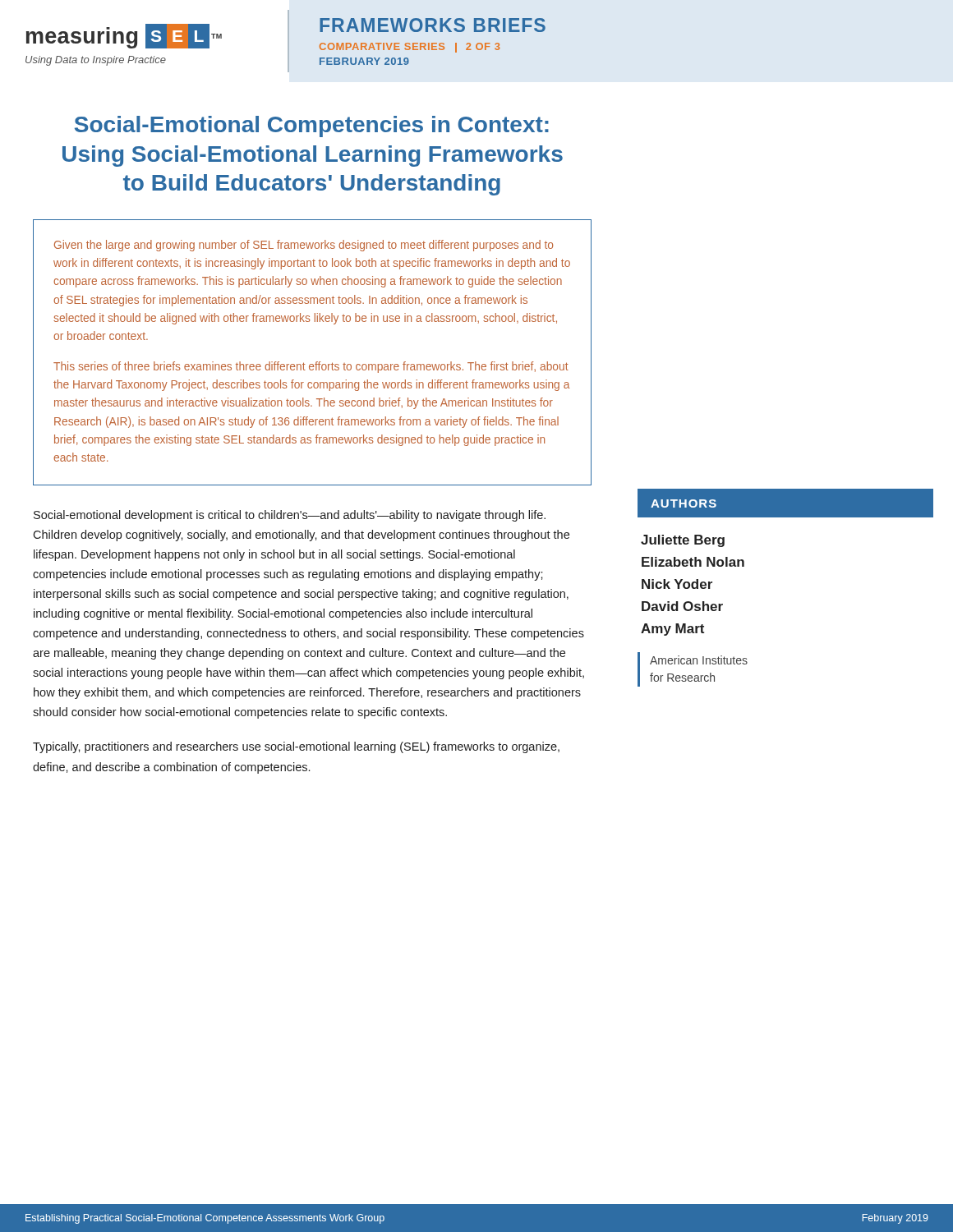Image resolution: width=953 pixels, height=1232 pixels.
Task: Select a section header
Action: 785,503
